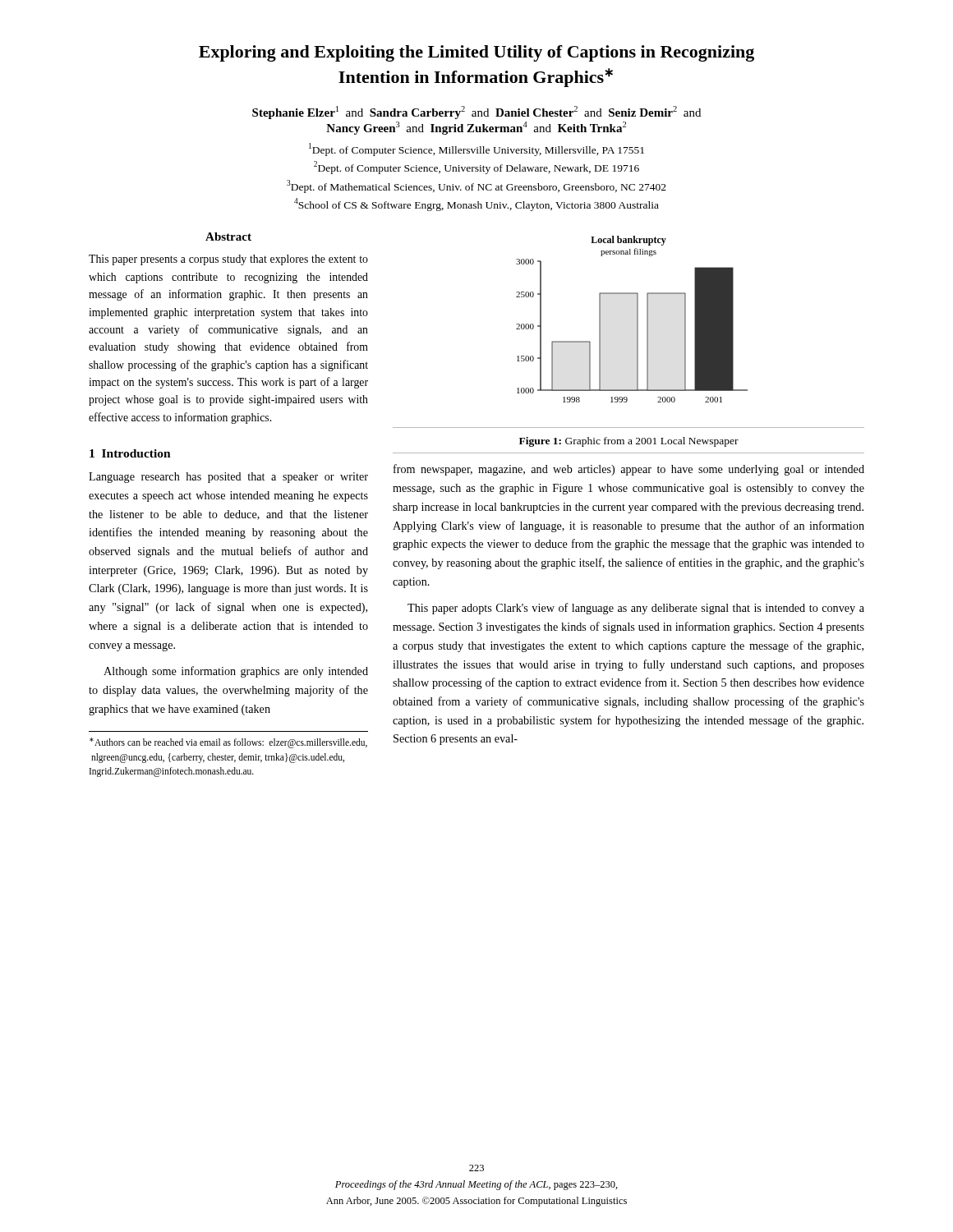This screenshot has width=953, height=1232.
Task: Locate the section header containing "1 Introduction"
Action: pyautogui.click(x=130, y=453)
